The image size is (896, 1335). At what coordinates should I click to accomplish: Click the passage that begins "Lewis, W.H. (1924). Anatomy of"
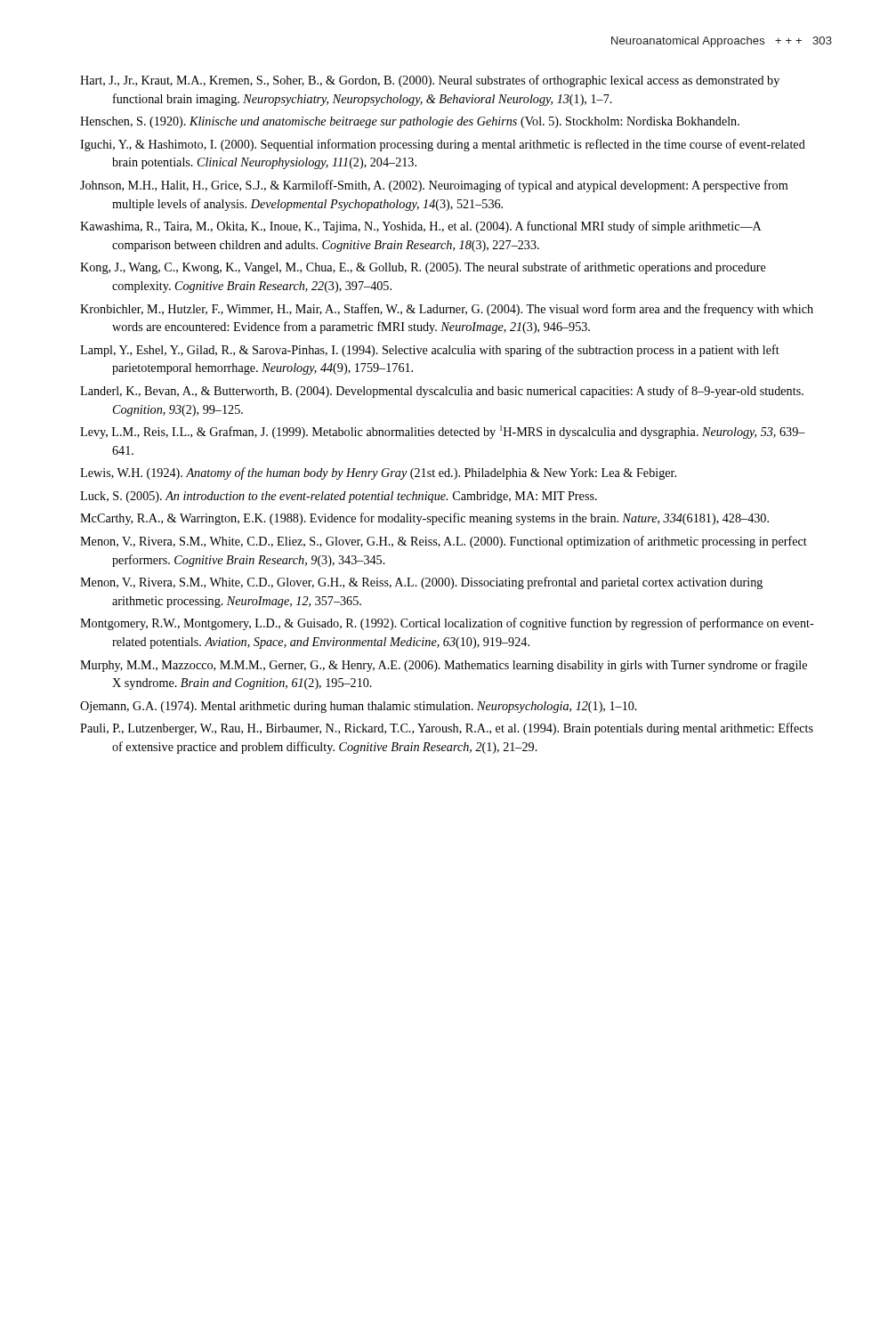(379, 473)
